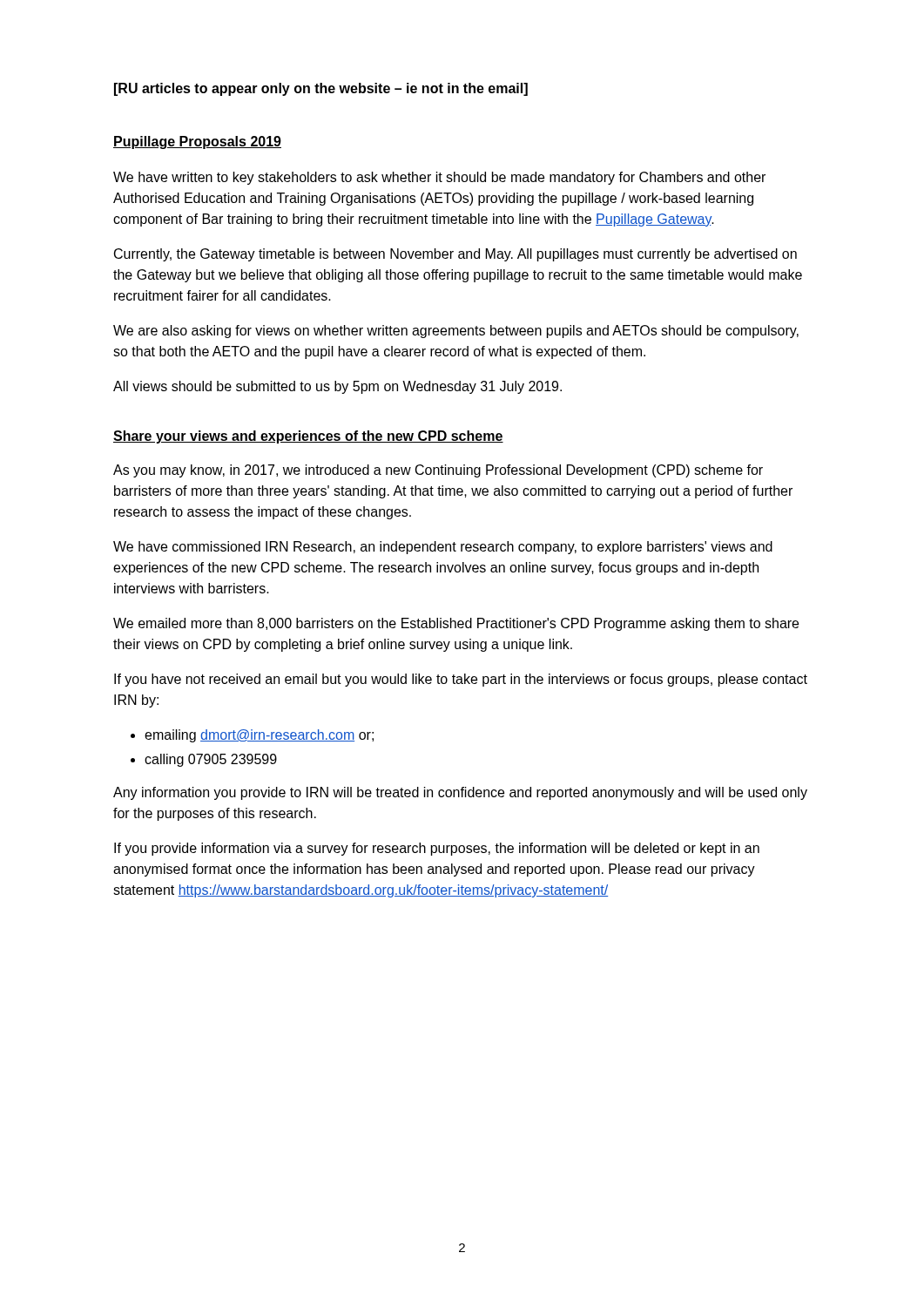The height and width of the screenshot is (1307, 924).
Task: Where is the passage that starts "Any information you provide to IRN will"?
Action: click(x=460, y=803)
